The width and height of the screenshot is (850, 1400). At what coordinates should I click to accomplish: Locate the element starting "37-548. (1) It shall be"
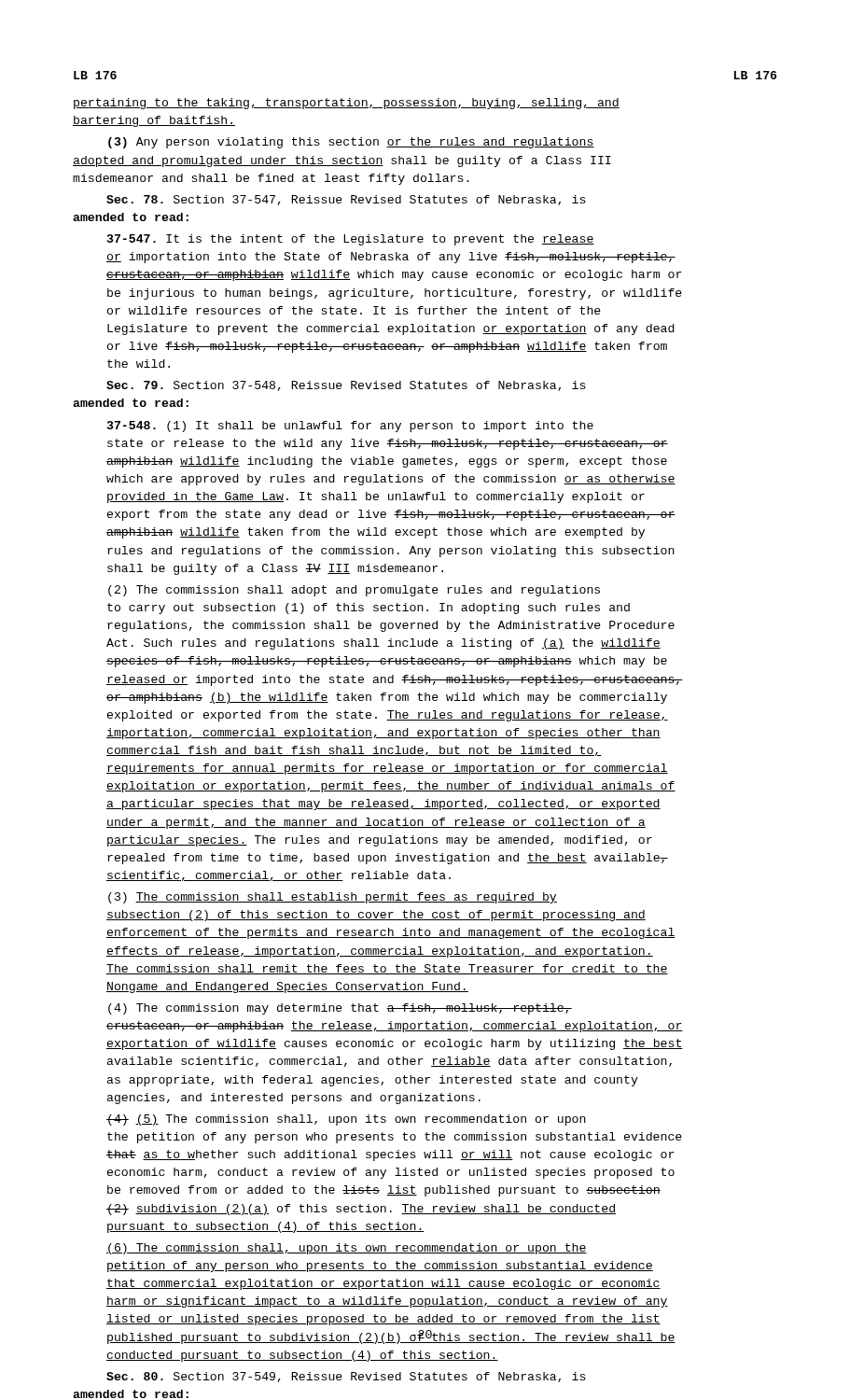391,497
